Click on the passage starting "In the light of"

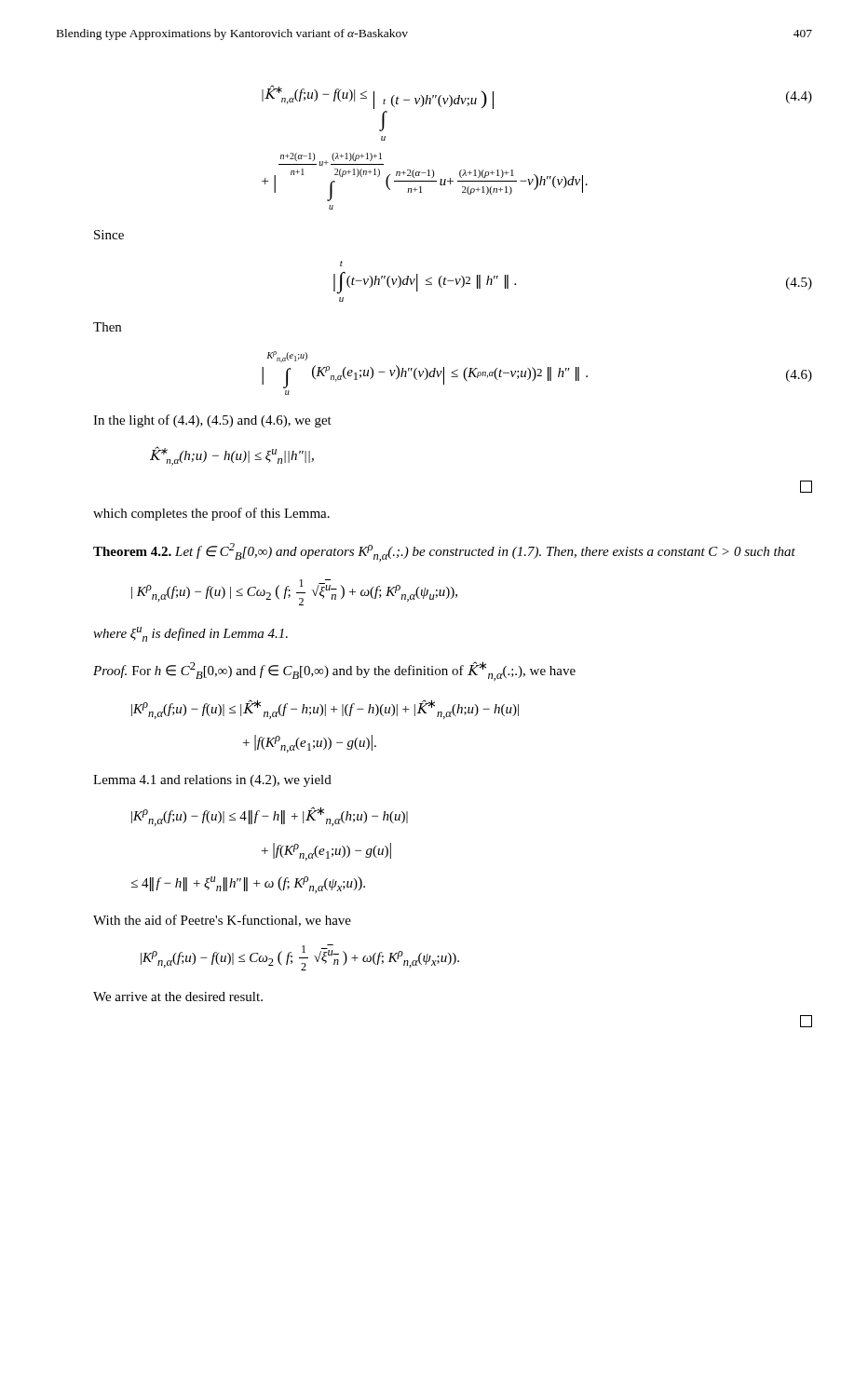[212, 420]
